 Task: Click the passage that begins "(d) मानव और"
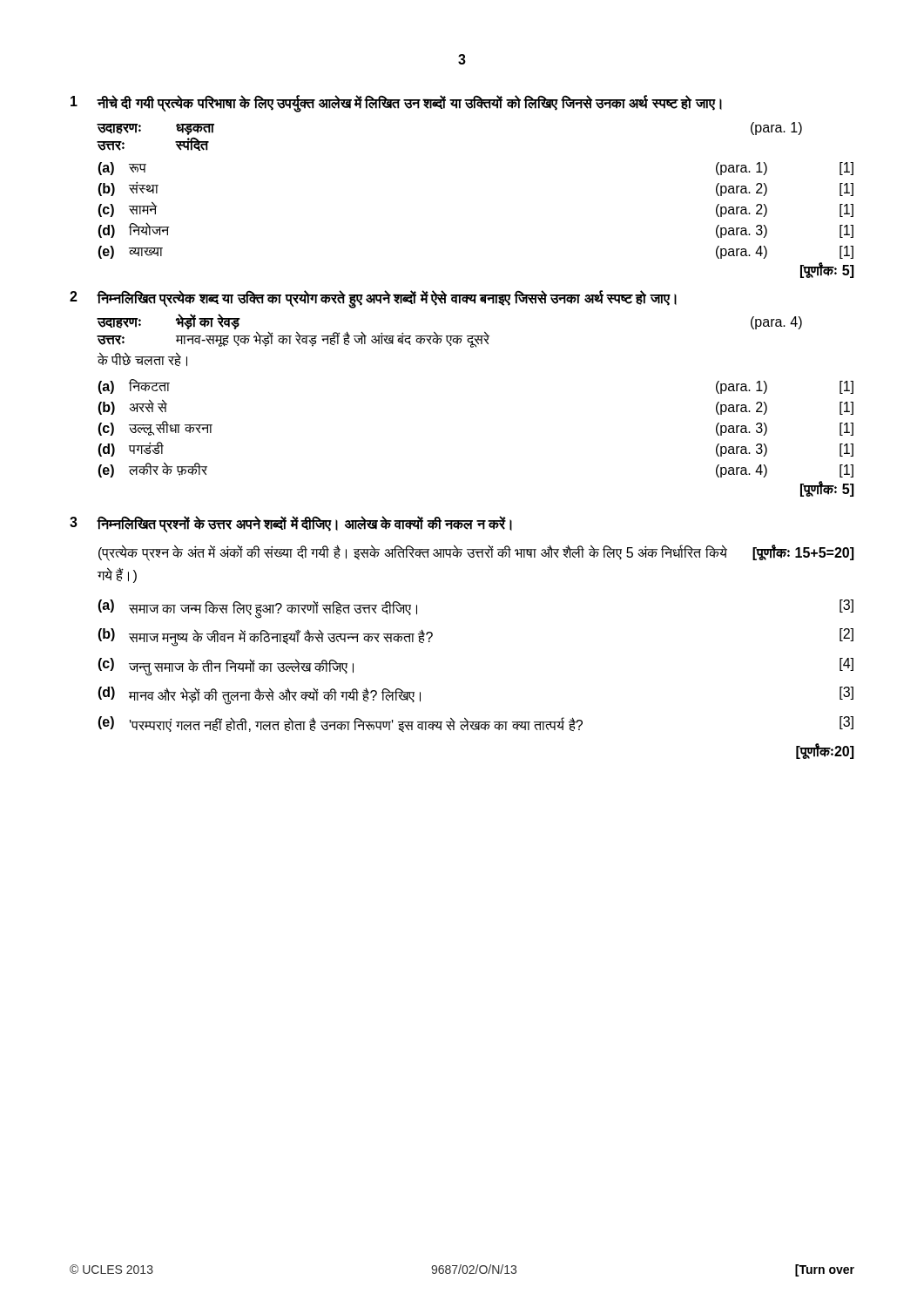pos(263,696)
